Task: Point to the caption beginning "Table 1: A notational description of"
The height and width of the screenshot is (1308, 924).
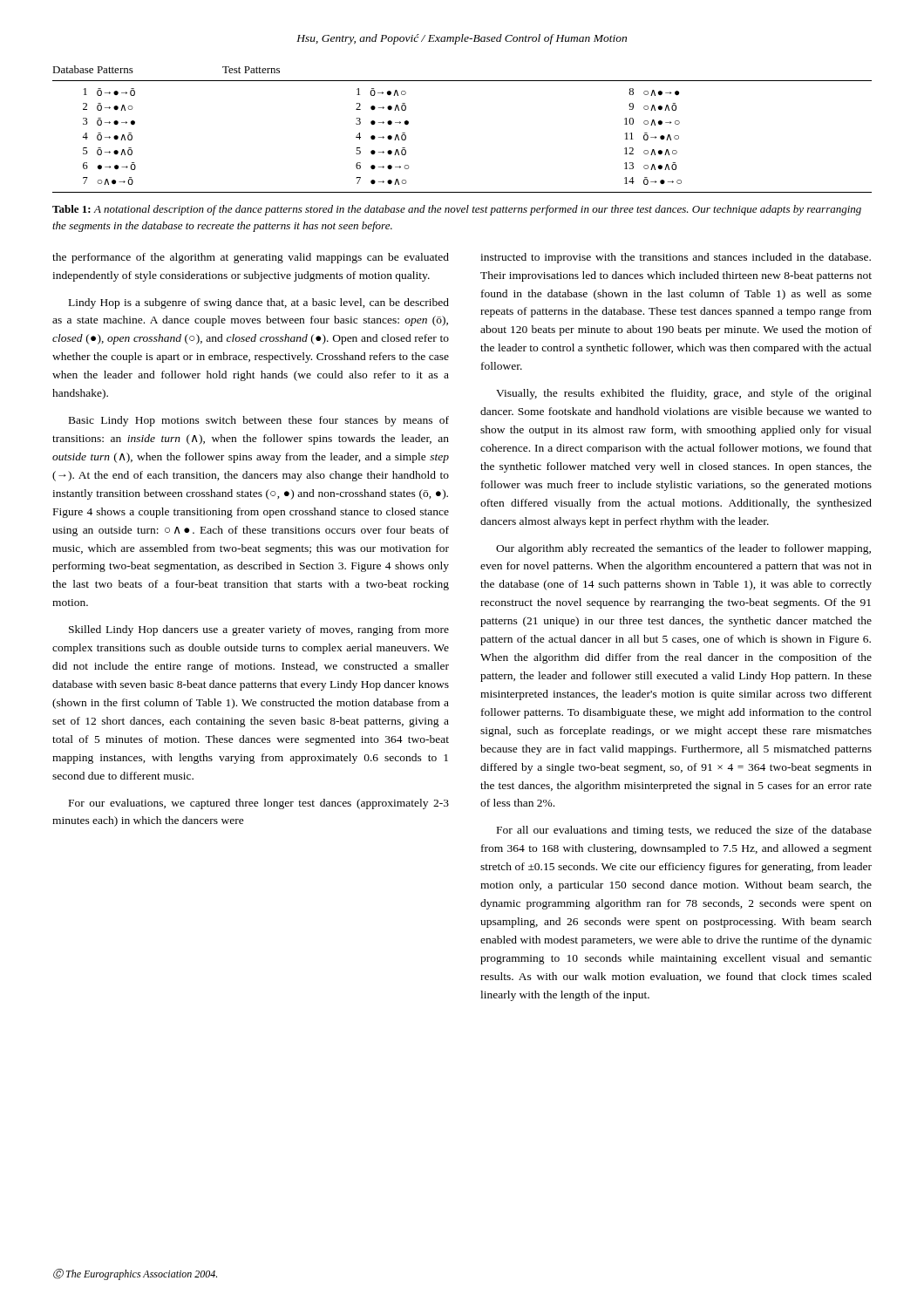Action: point(457,217)
